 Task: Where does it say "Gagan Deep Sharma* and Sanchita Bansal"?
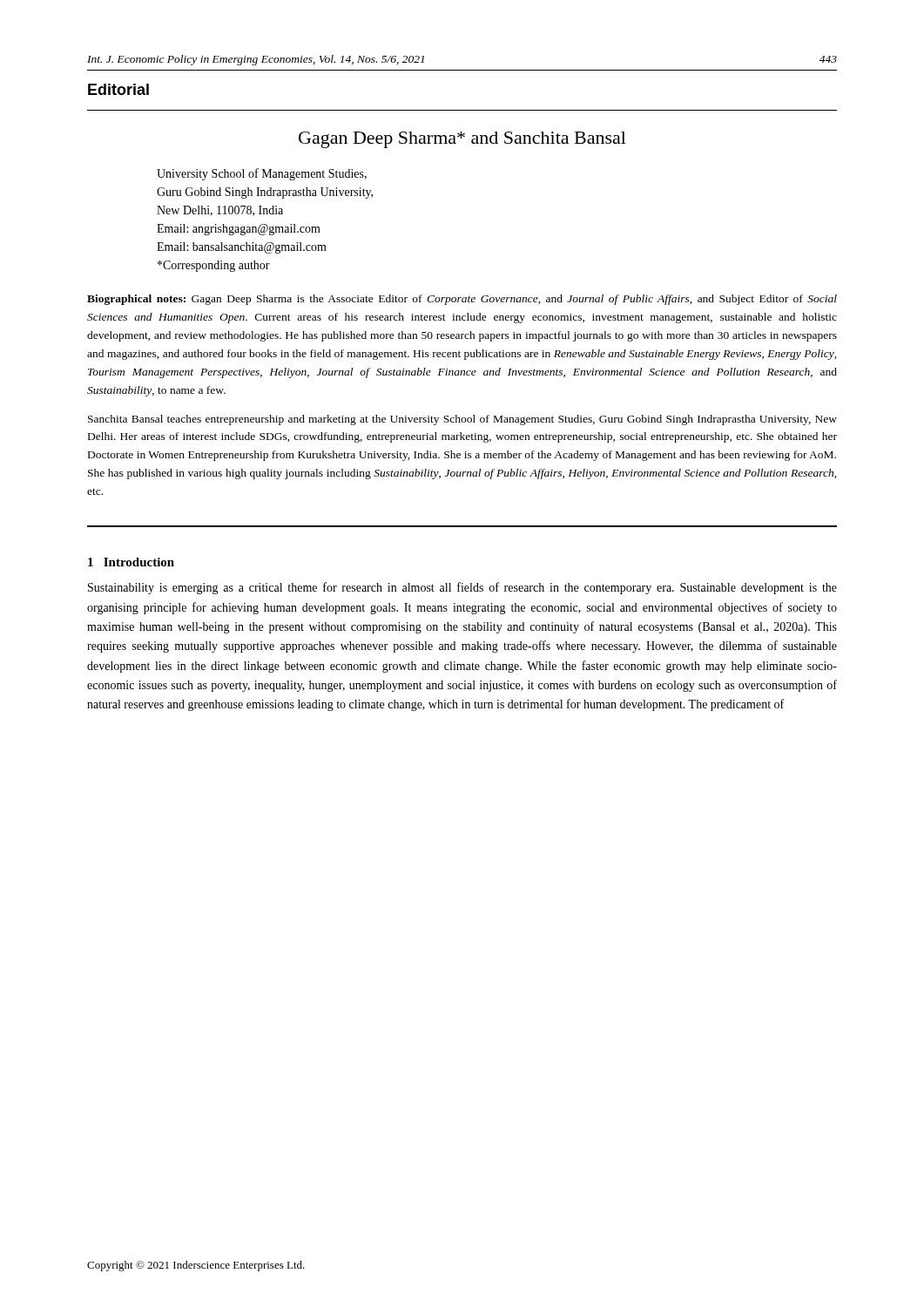point(462,137)
